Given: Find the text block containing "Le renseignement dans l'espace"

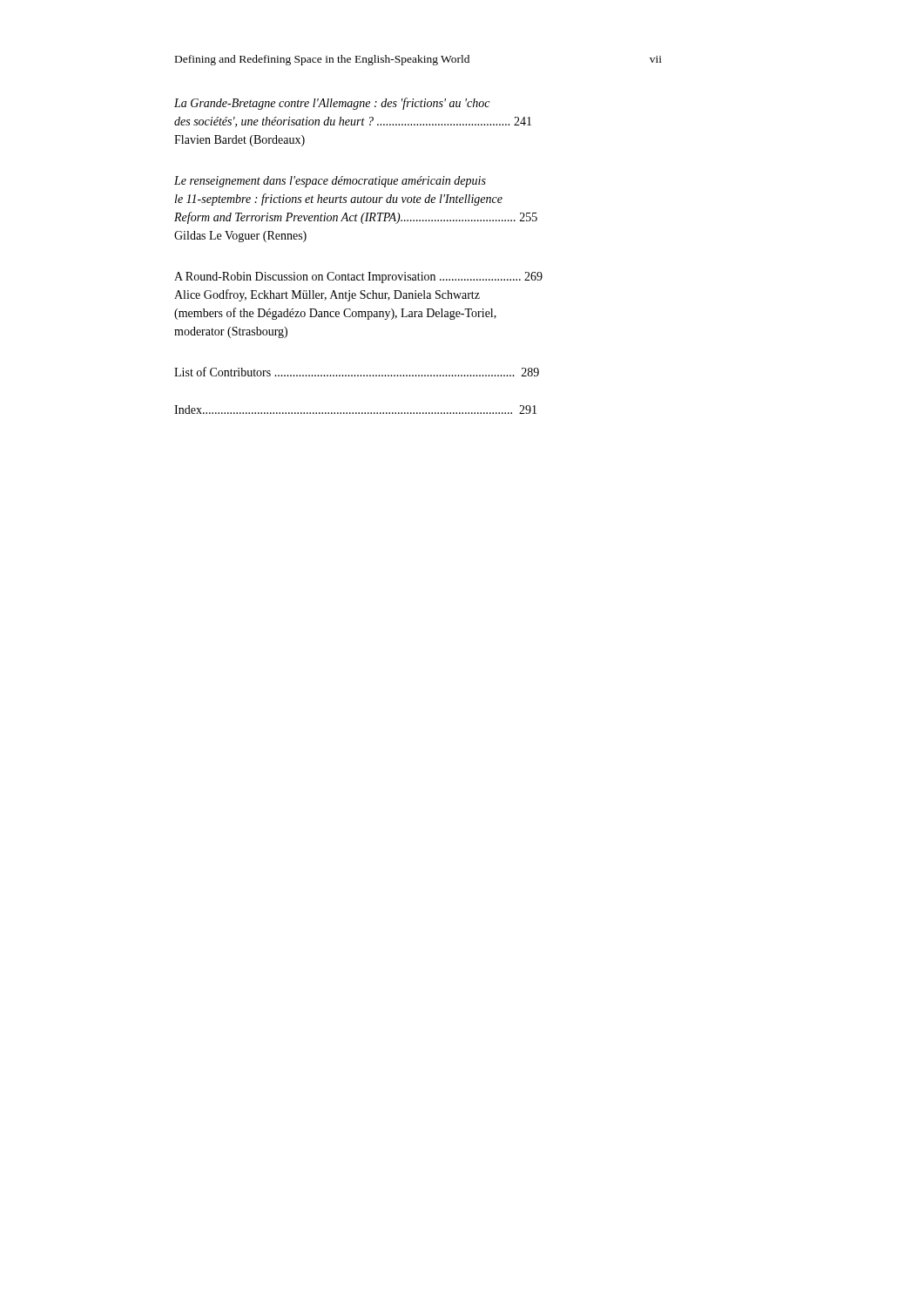Looking at the screenshot, I should pyautogui.click(x=356, y=208).
